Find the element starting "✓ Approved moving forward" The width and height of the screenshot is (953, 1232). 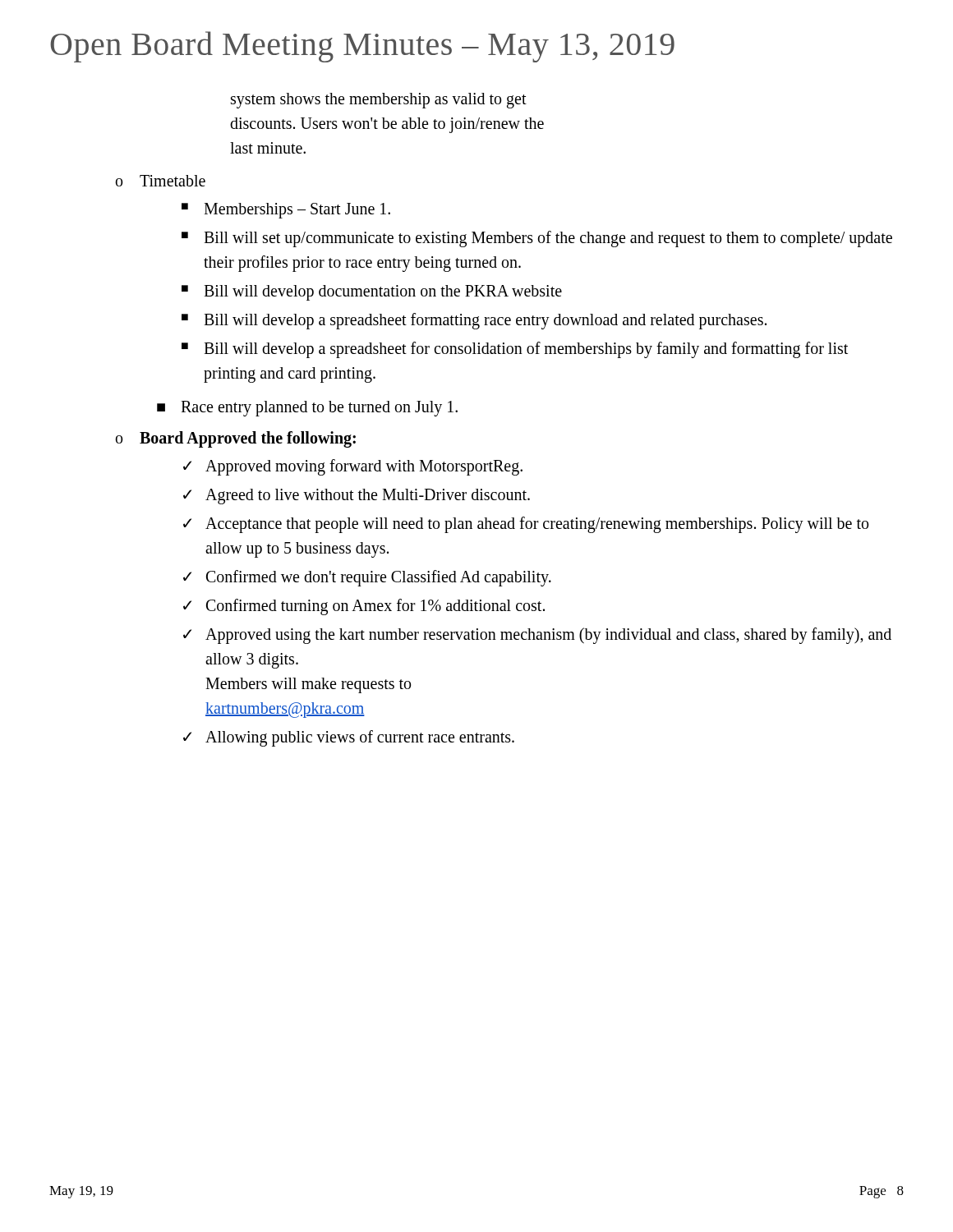(x=353, y=467)
